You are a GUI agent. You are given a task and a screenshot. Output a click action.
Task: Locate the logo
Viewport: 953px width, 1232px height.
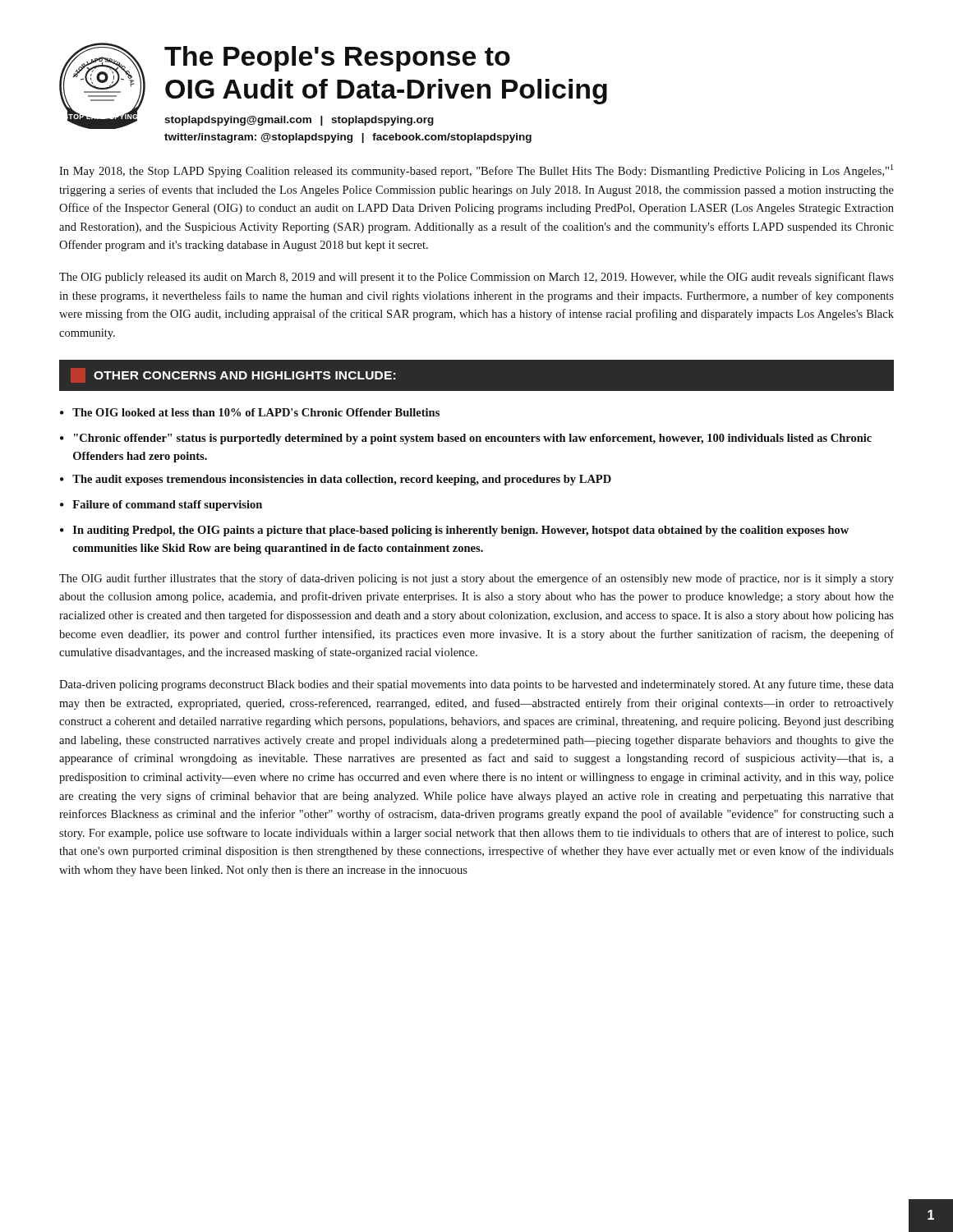coord(104,86)
